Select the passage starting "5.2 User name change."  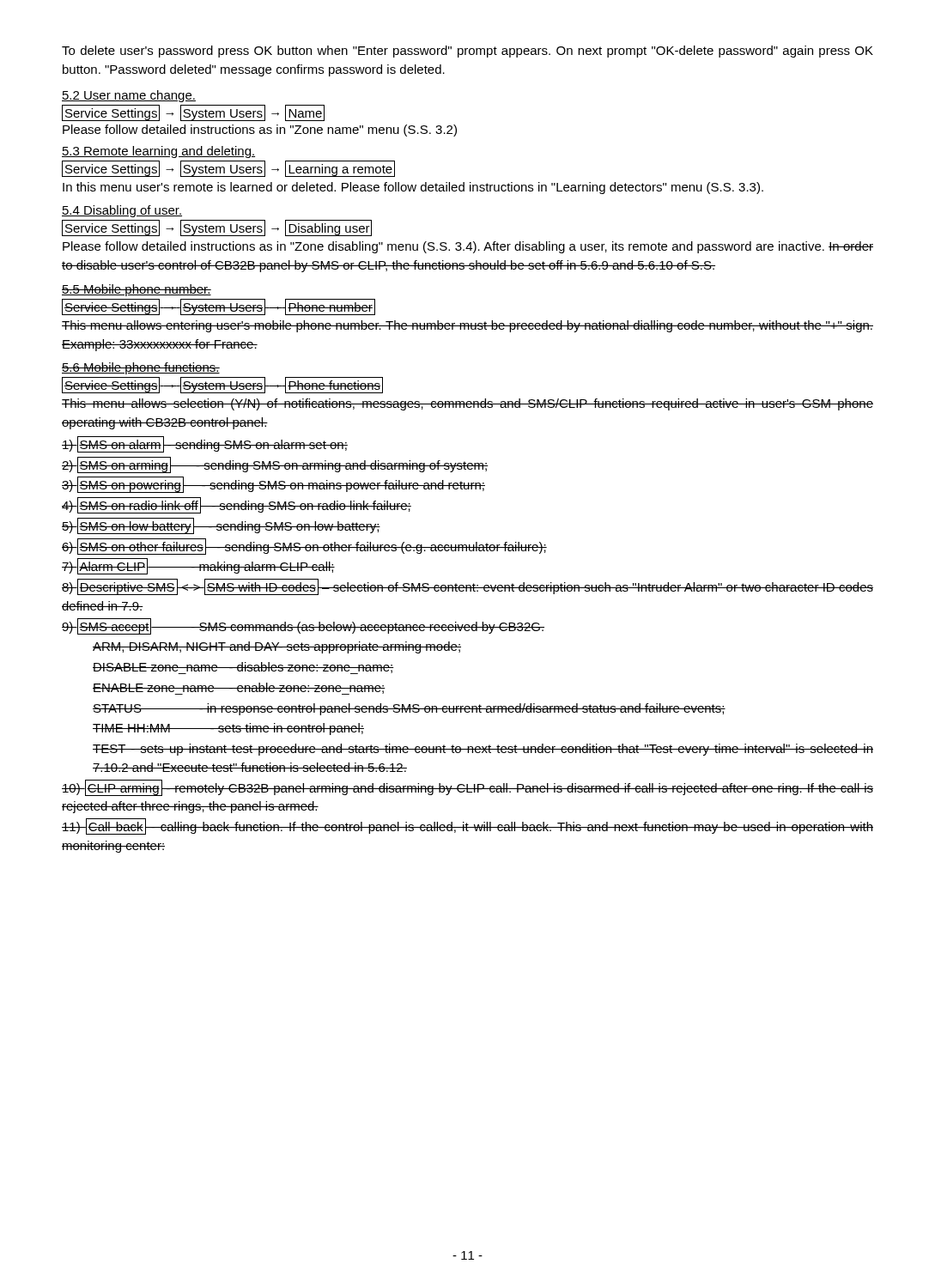(129, 94)
